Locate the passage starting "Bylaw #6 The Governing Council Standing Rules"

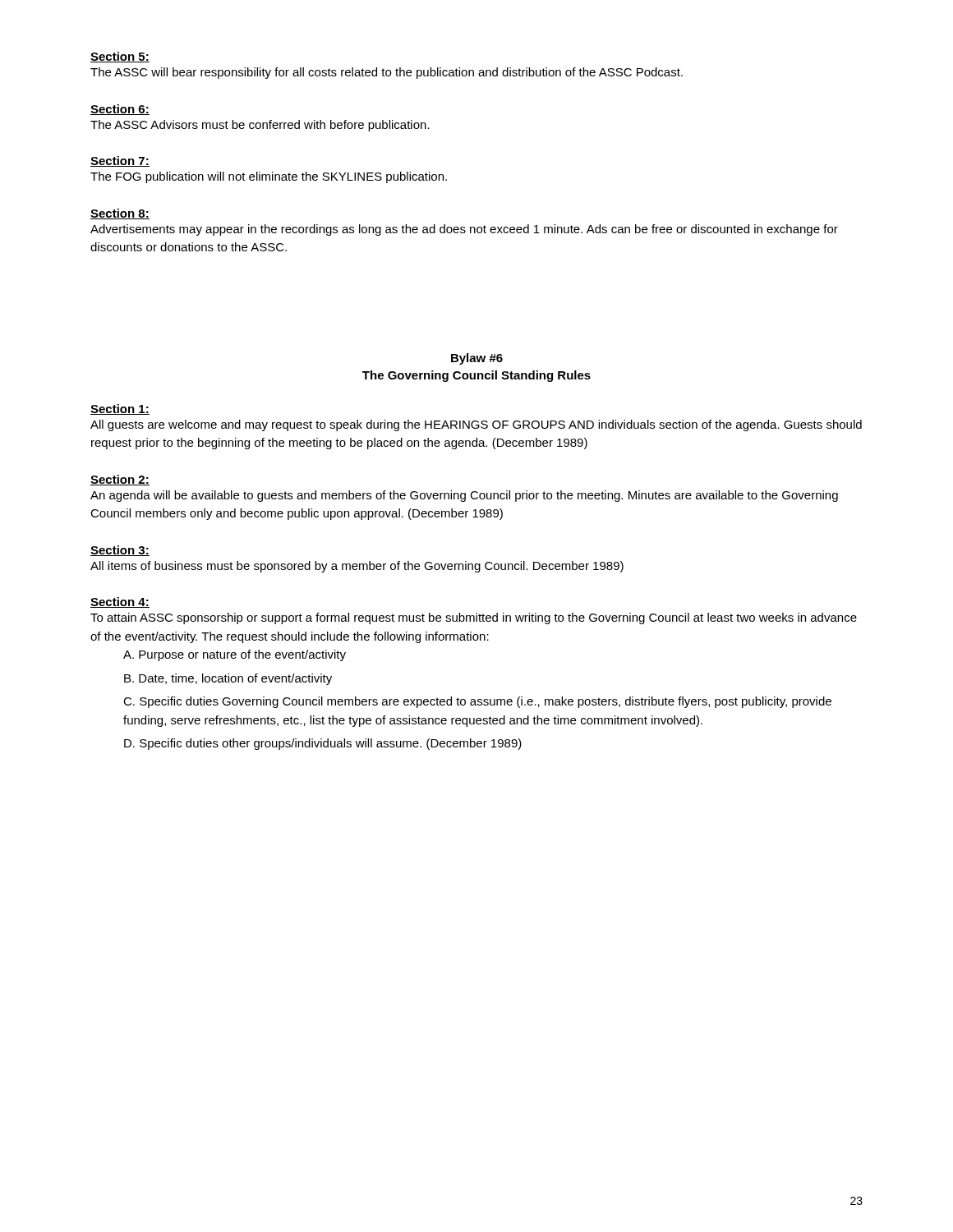[476, 366]
